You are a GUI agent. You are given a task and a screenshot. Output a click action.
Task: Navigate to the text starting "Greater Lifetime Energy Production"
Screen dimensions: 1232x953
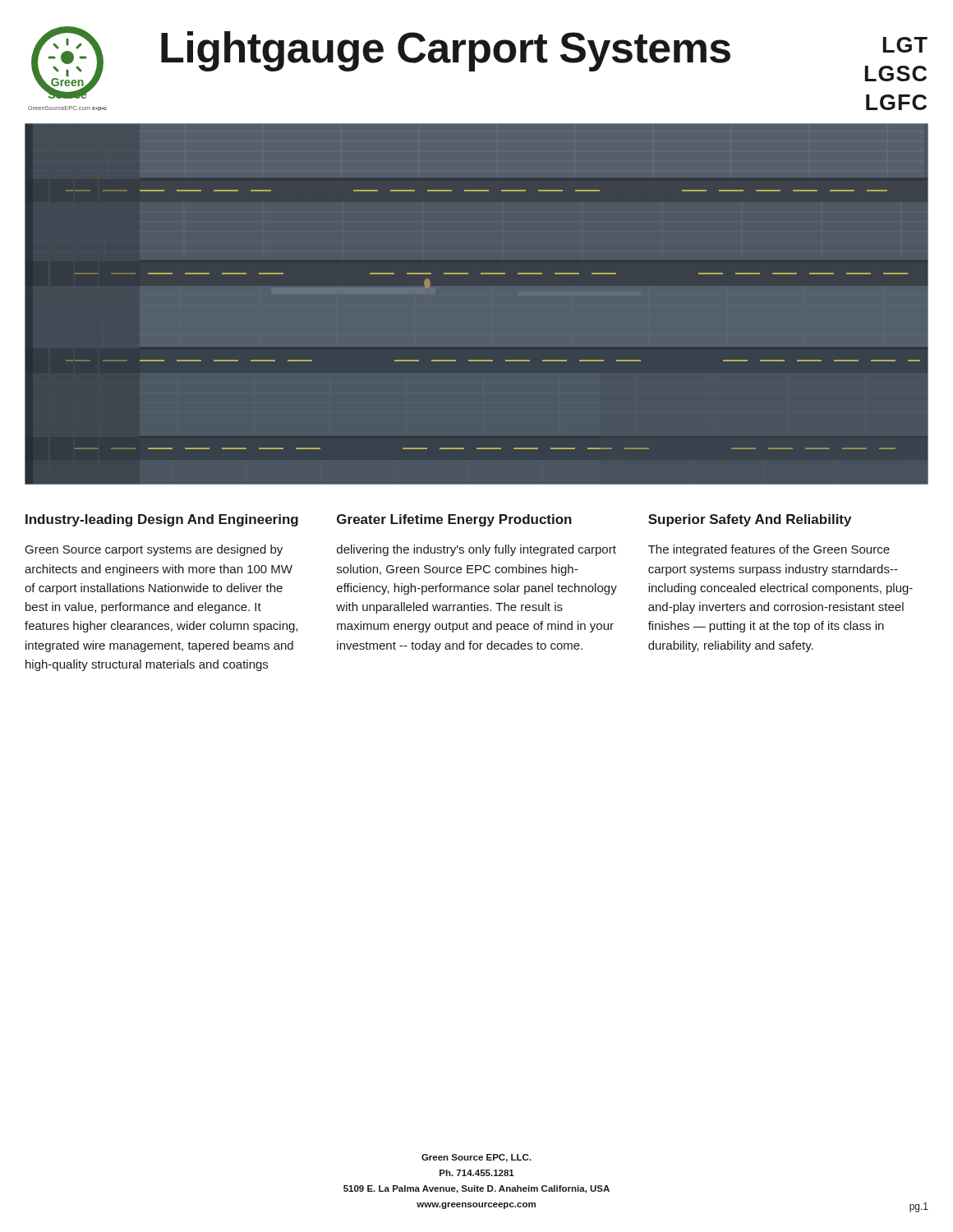(x=454, y=519)
